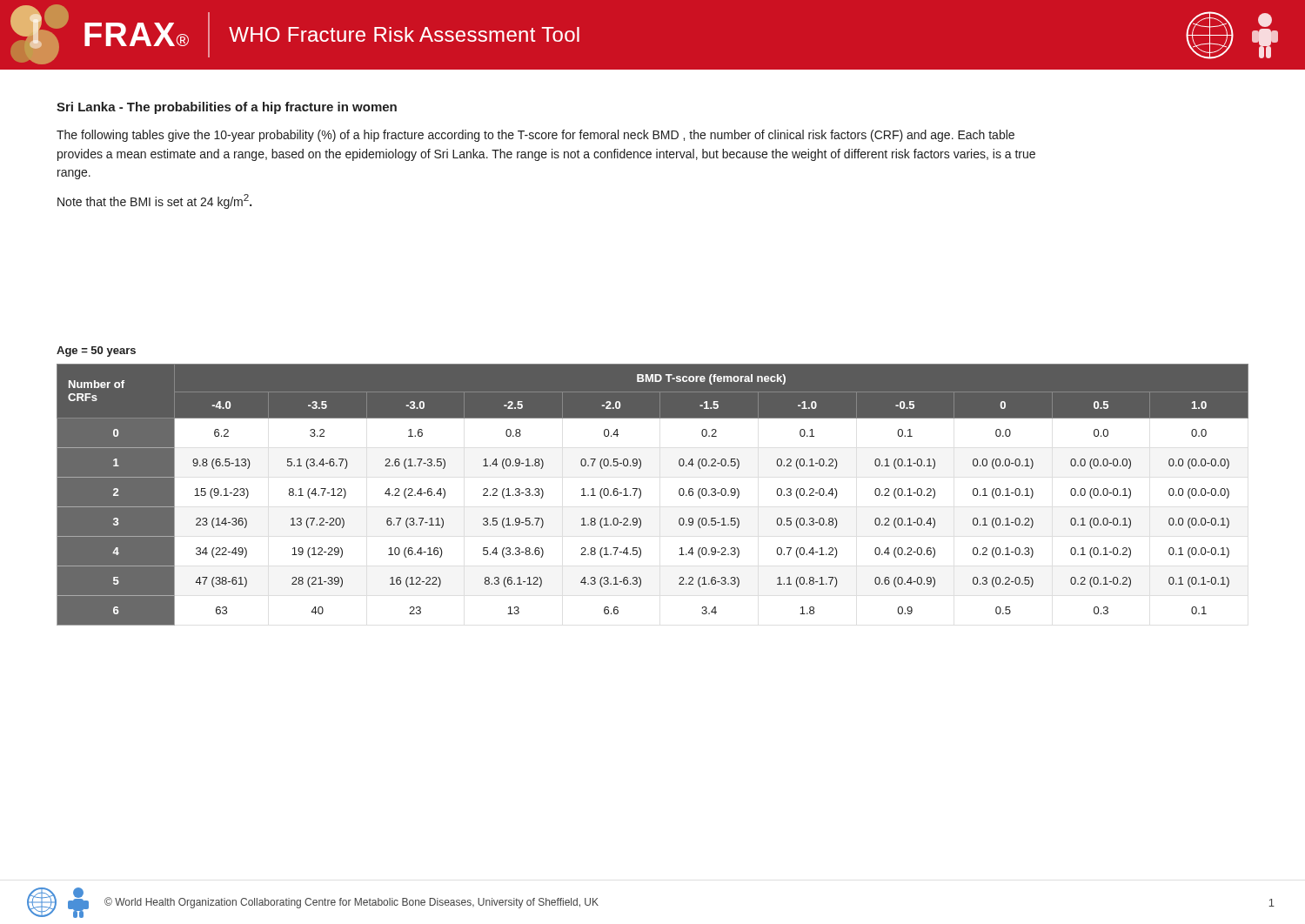
Task: Find the section header containing "Age = 50 years"
Action: pyautogui.click(x=96, y=350)
